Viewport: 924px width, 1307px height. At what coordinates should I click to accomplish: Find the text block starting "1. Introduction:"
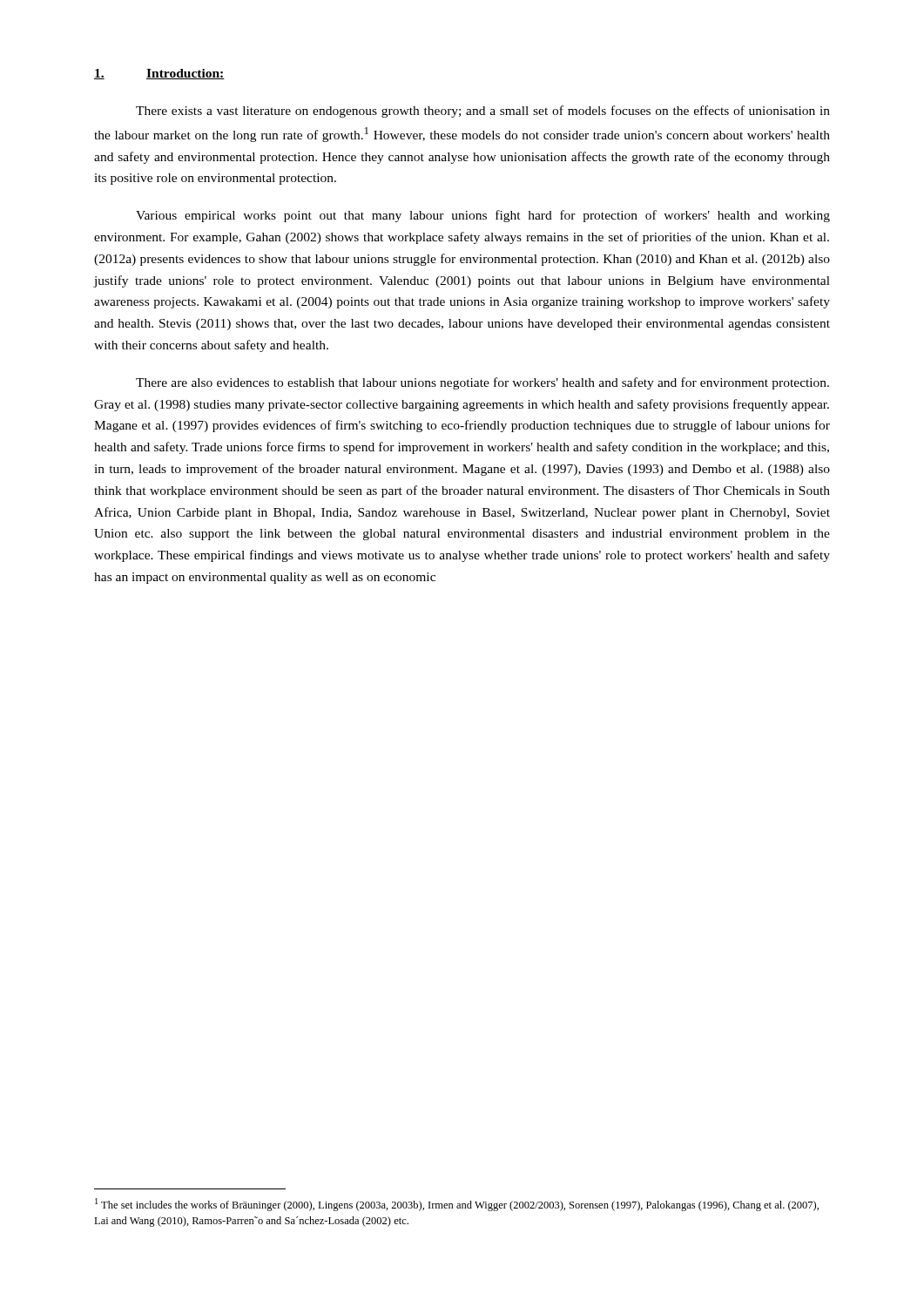(159, 74)
